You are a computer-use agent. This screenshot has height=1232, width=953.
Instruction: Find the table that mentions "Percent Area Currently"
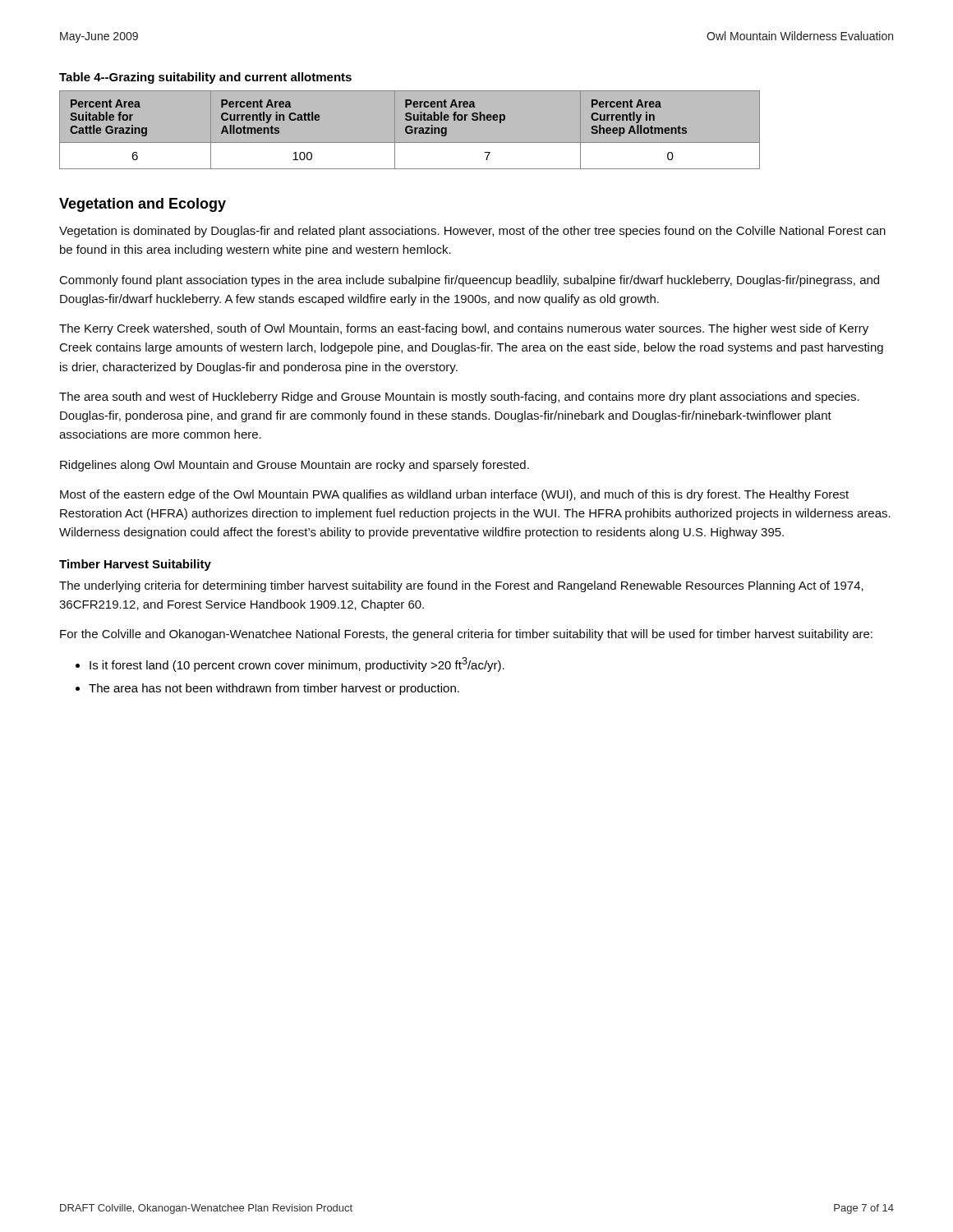(x=476, y=130)
